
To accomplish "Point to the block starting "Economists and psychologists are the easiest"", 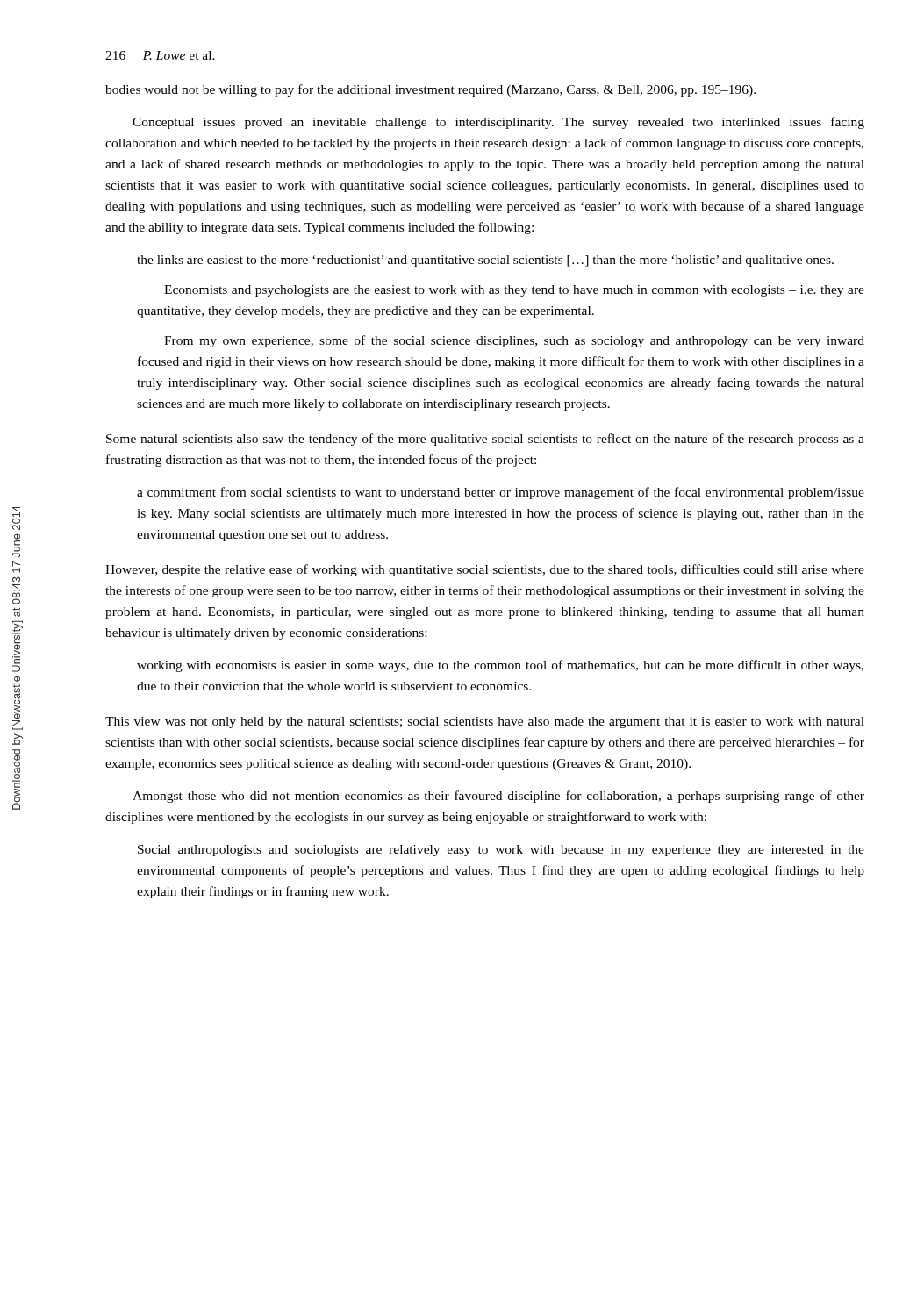I will coord(501,300).
